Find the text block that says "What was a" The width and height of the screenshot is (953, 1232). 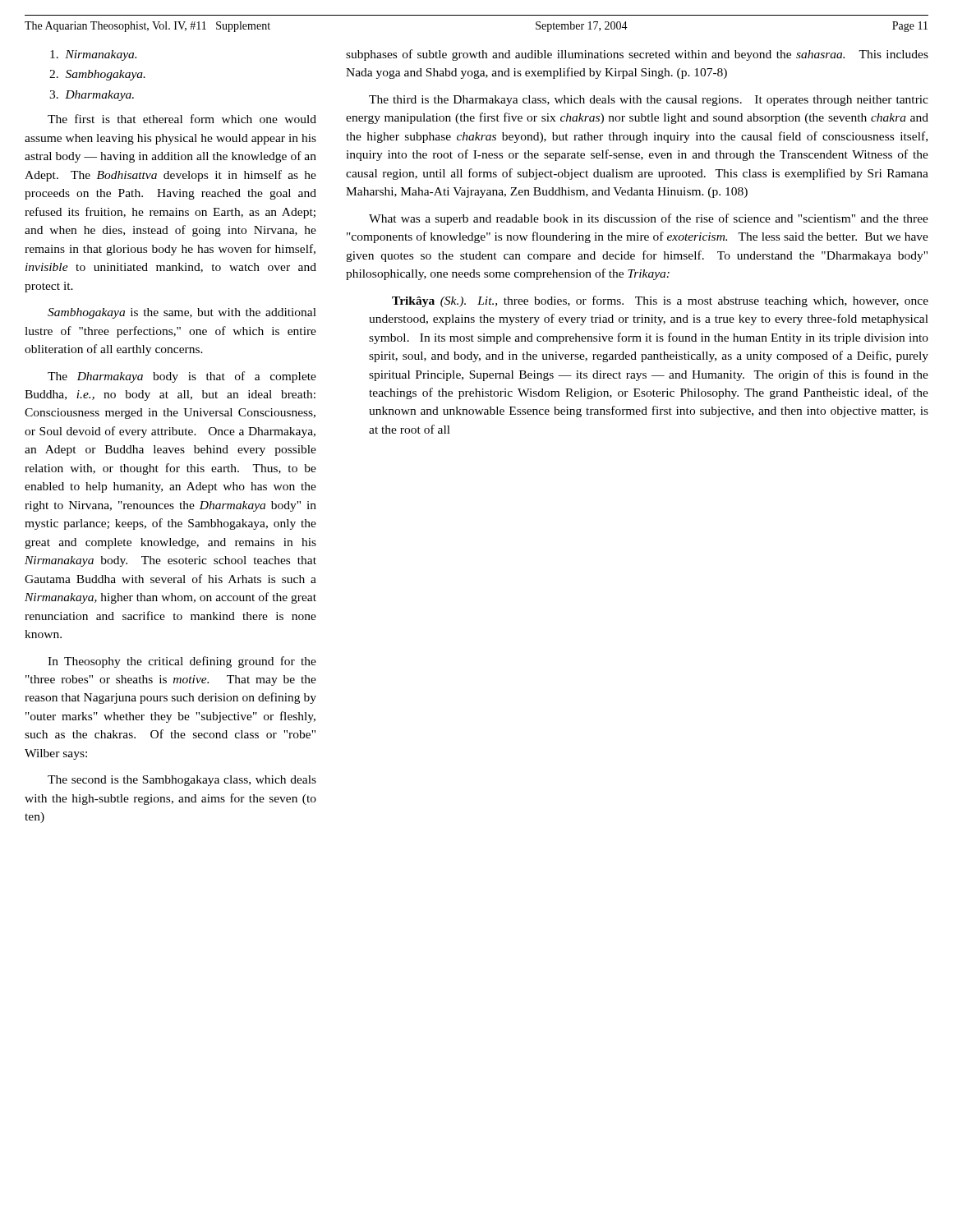coord(637,246)
